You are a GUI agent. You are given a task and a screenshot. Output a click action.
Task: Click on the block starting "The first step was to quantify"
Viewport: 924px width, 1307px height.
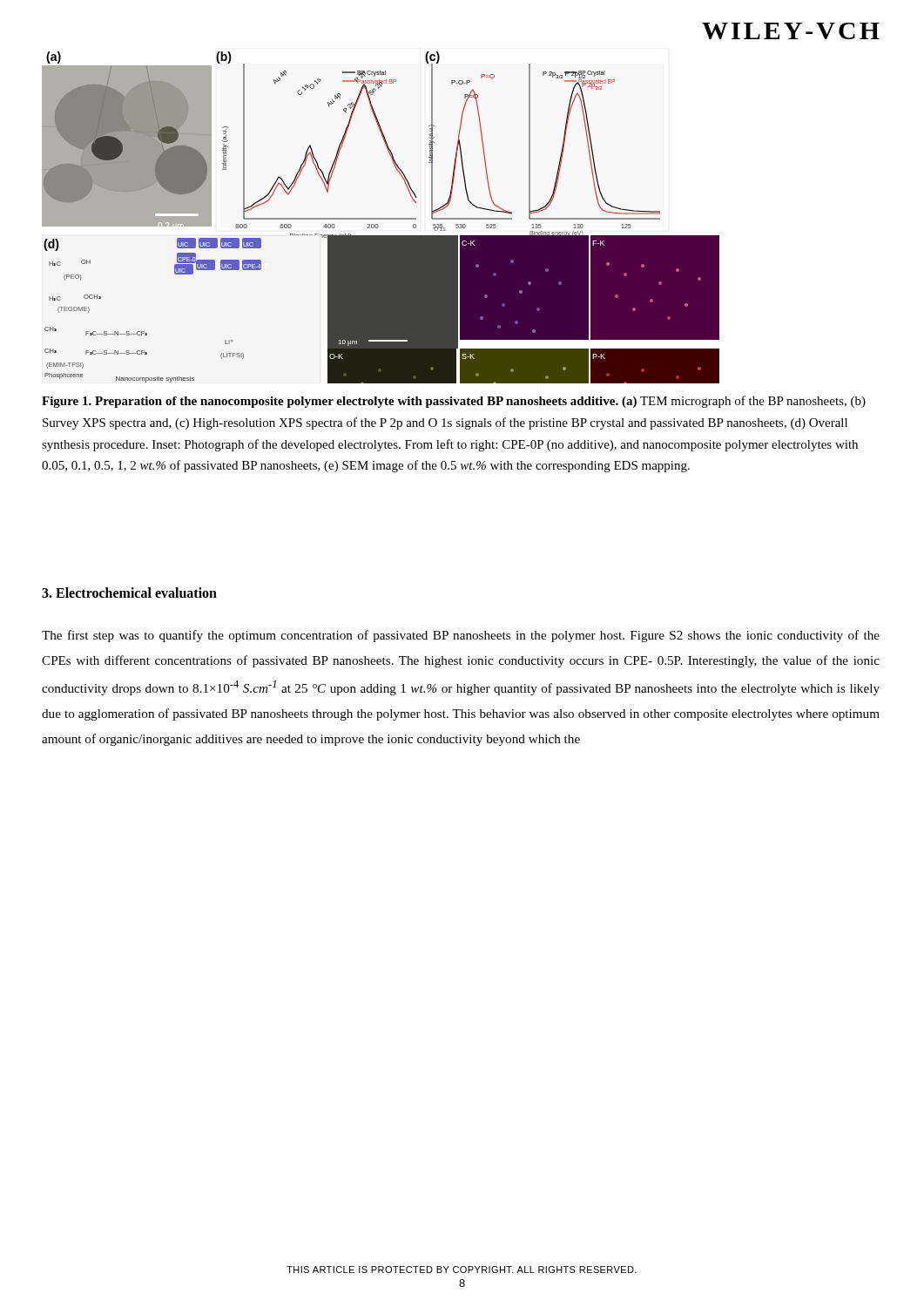pyautogui.click(x=461, y=686)
